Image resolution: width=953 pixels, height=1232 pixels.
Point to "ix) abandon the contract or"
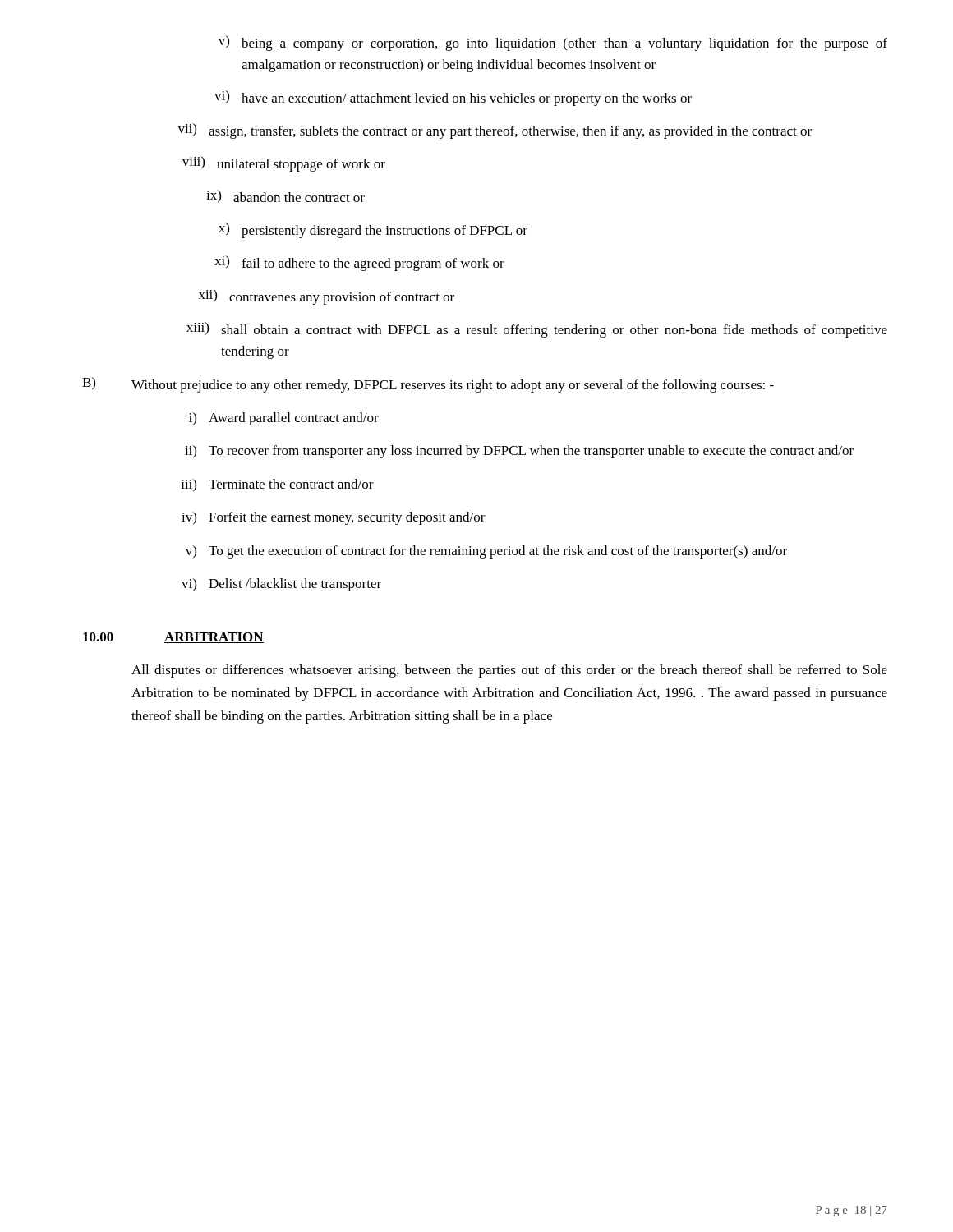[285, 196]
